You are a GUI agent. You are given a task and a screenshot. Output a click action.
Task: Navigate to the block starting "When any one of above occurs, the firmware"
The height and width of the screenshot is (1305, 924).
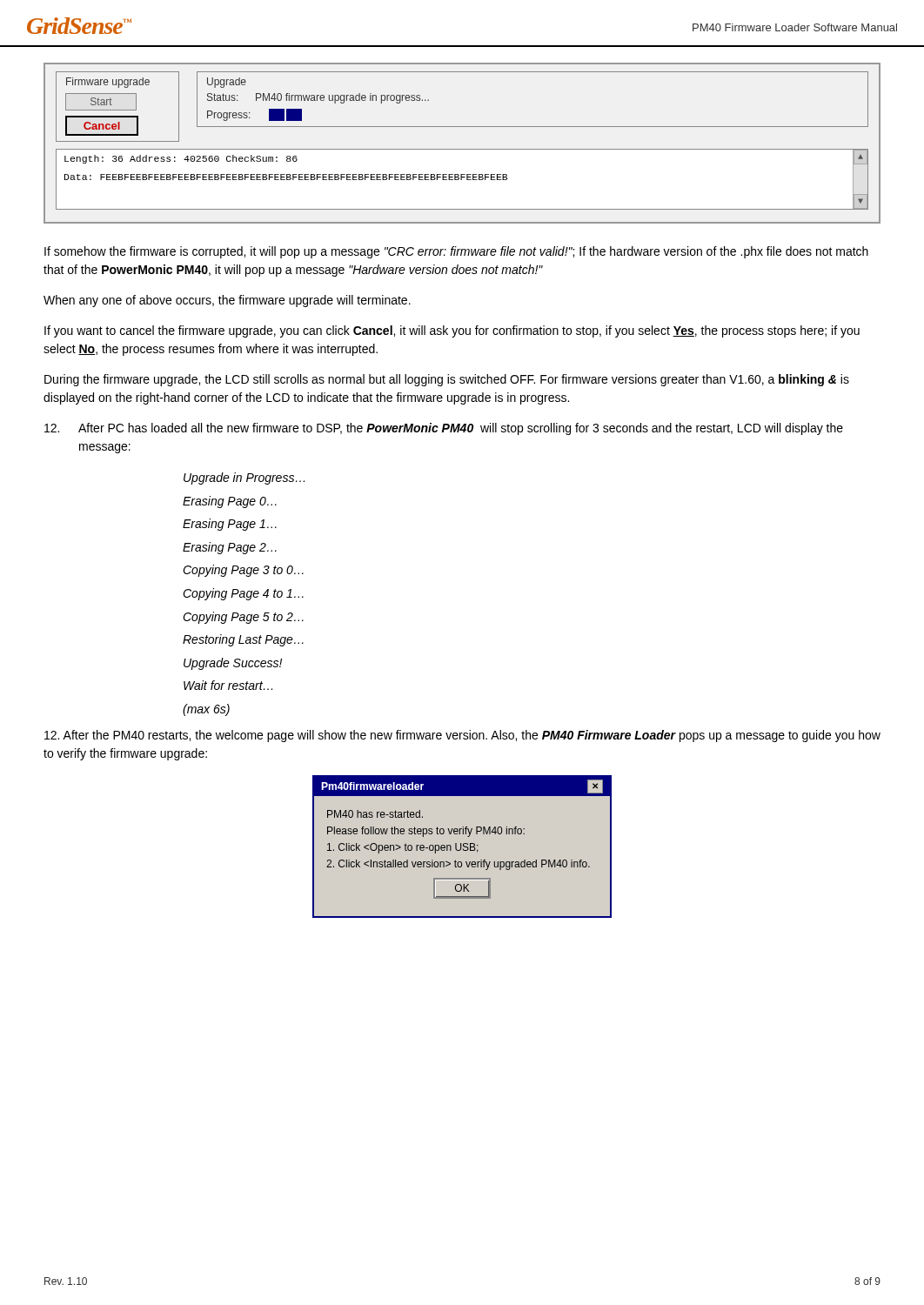point(227,300)
